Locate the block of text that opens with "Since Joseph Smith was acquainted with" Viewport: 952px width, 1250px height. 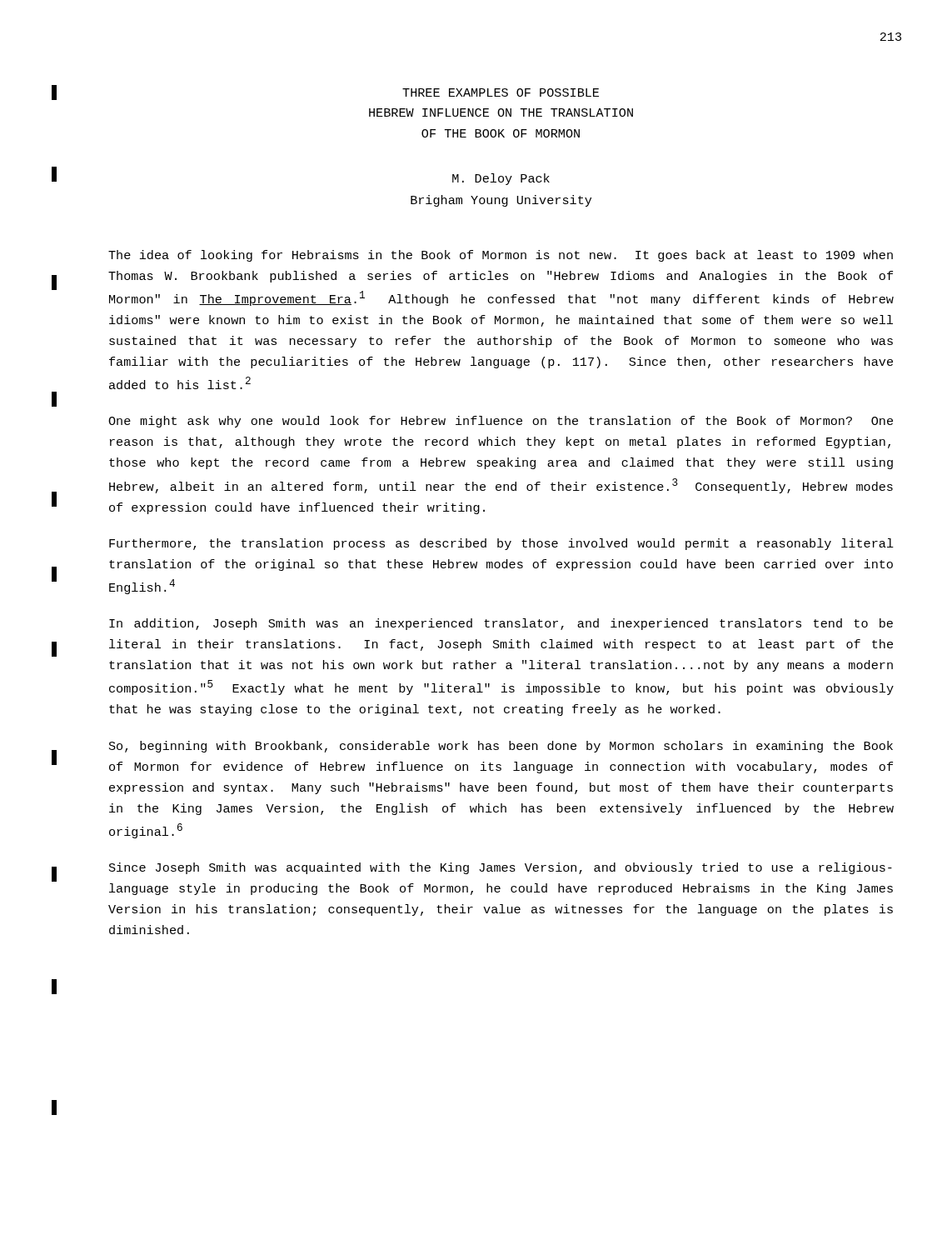(501, 900)
